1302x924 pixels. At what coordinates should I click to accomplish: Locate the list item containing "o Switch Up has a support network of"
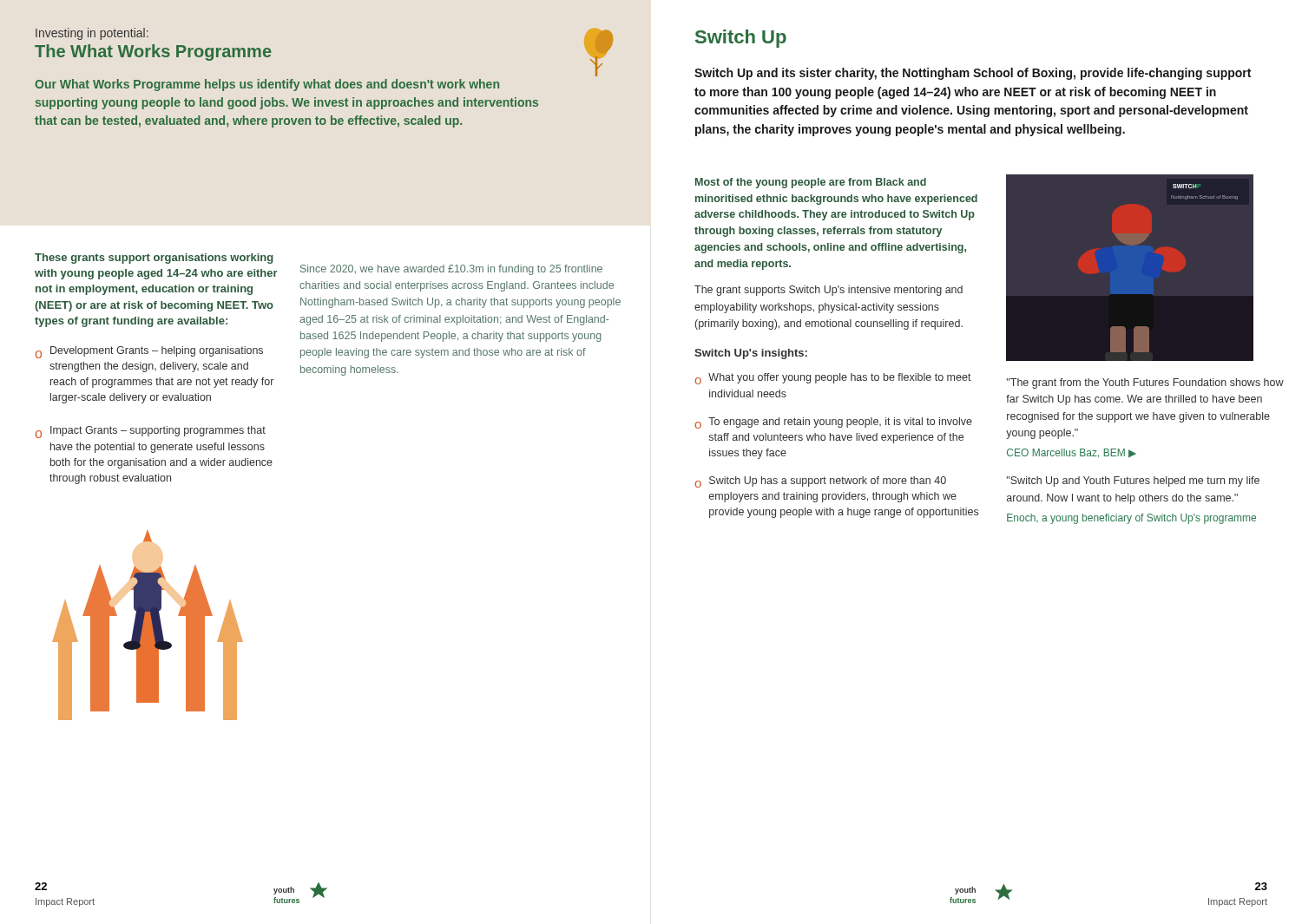tap(837, 496)
